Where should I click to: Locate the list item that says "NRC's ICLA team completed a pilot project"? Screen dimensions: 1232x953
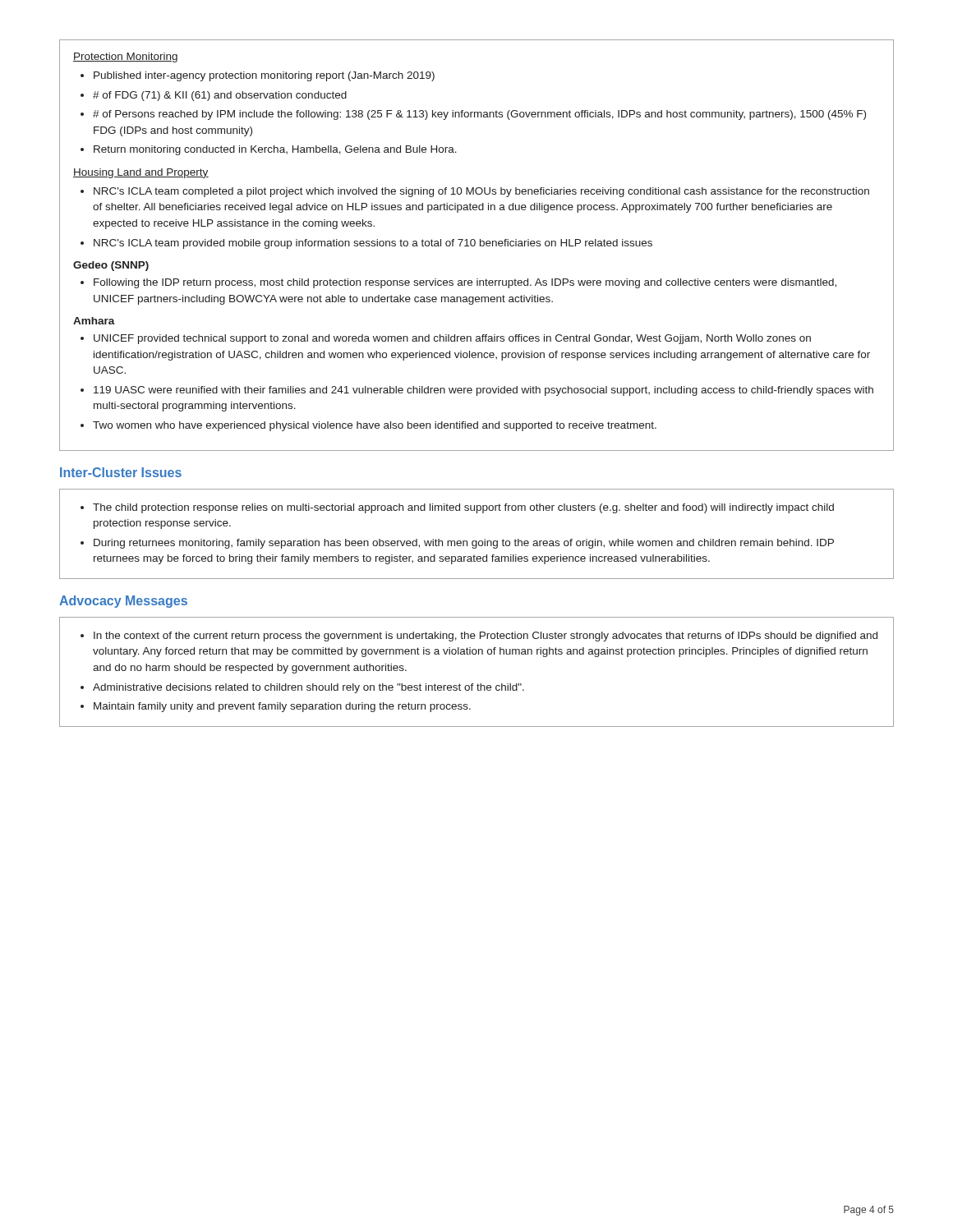click(x=481, y=207)
